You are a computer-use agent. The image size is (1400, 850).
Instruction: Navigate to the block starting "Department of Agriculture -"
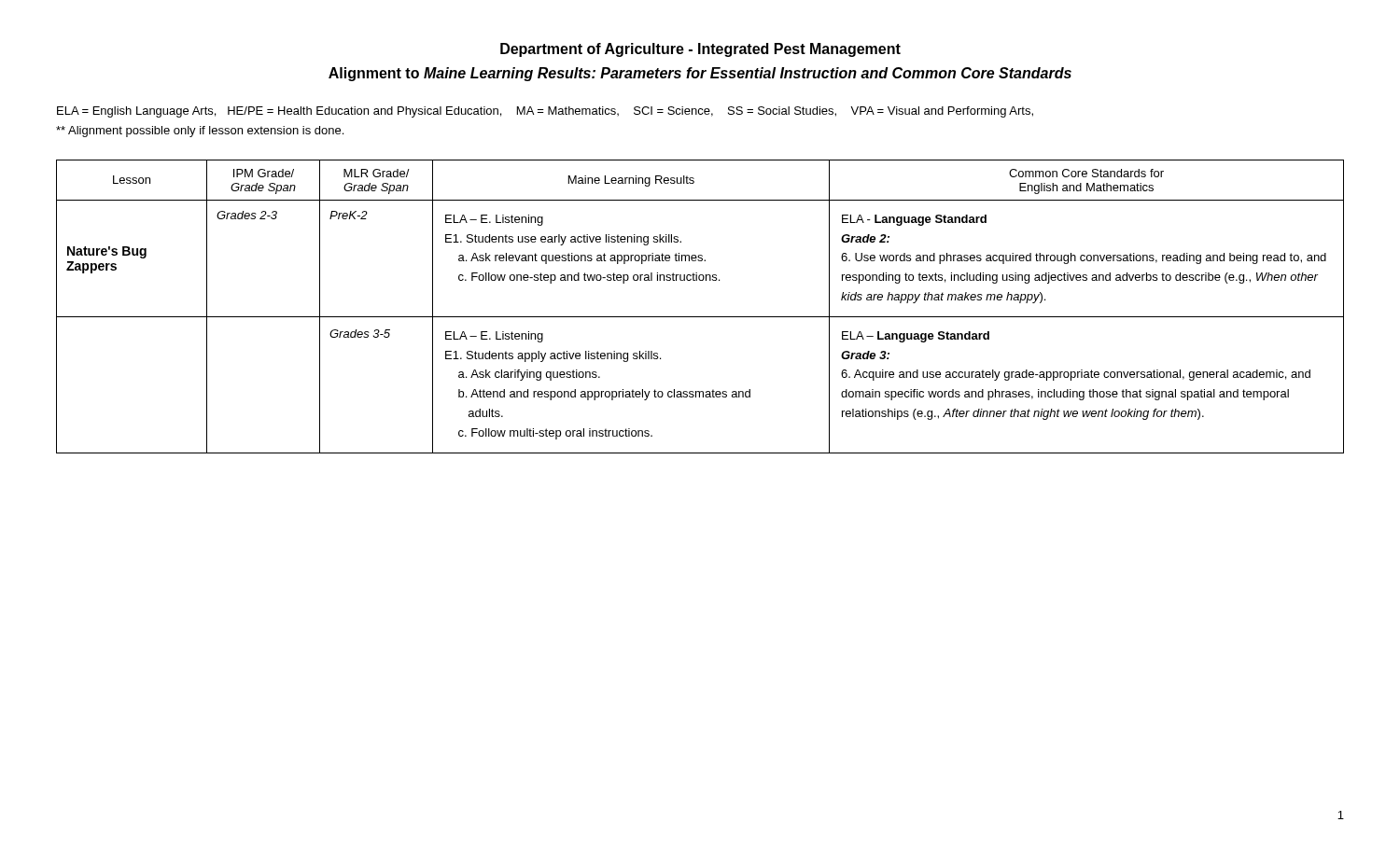click(700, 61)
